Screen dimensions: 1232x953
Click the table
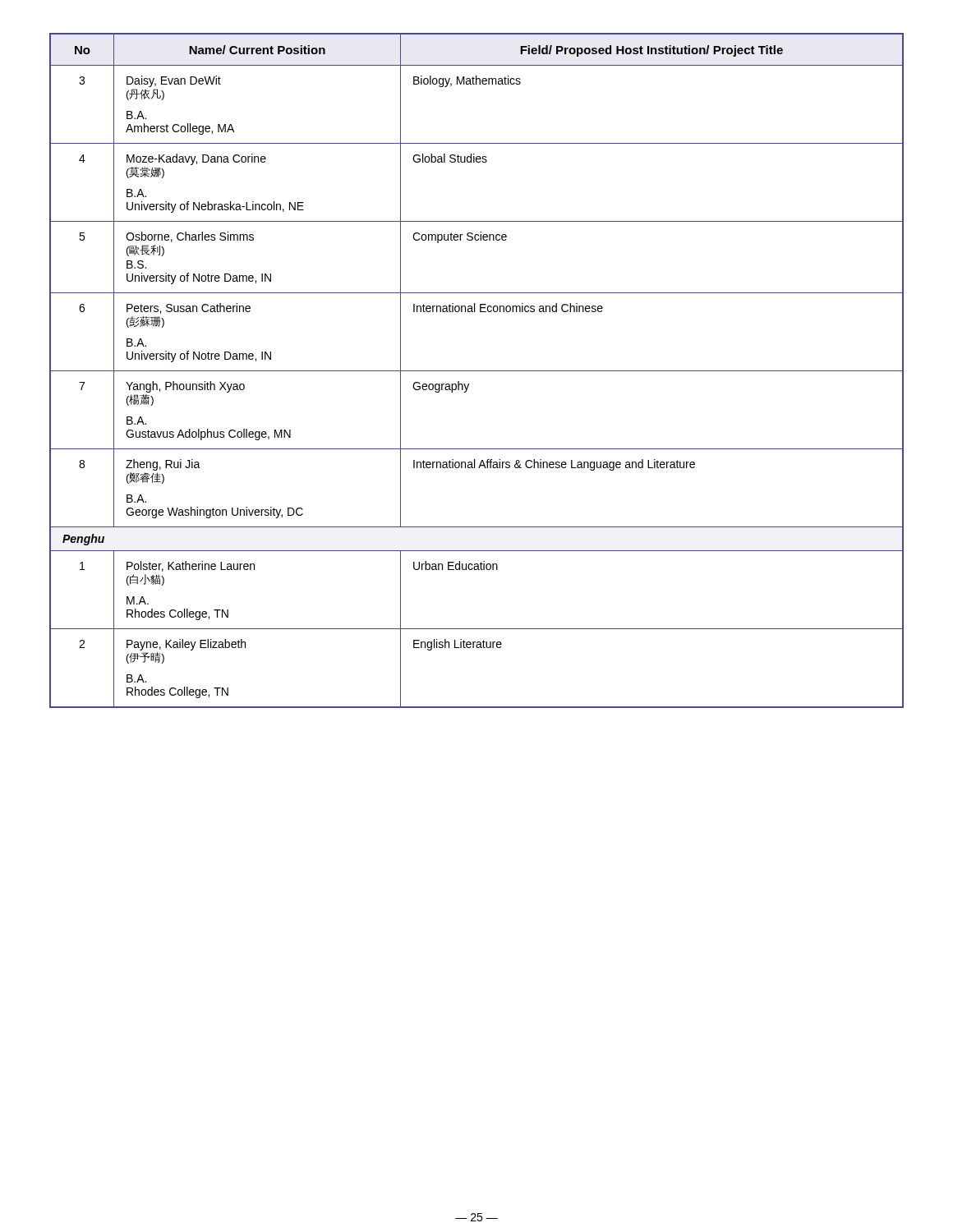click(x=476, y=370)
